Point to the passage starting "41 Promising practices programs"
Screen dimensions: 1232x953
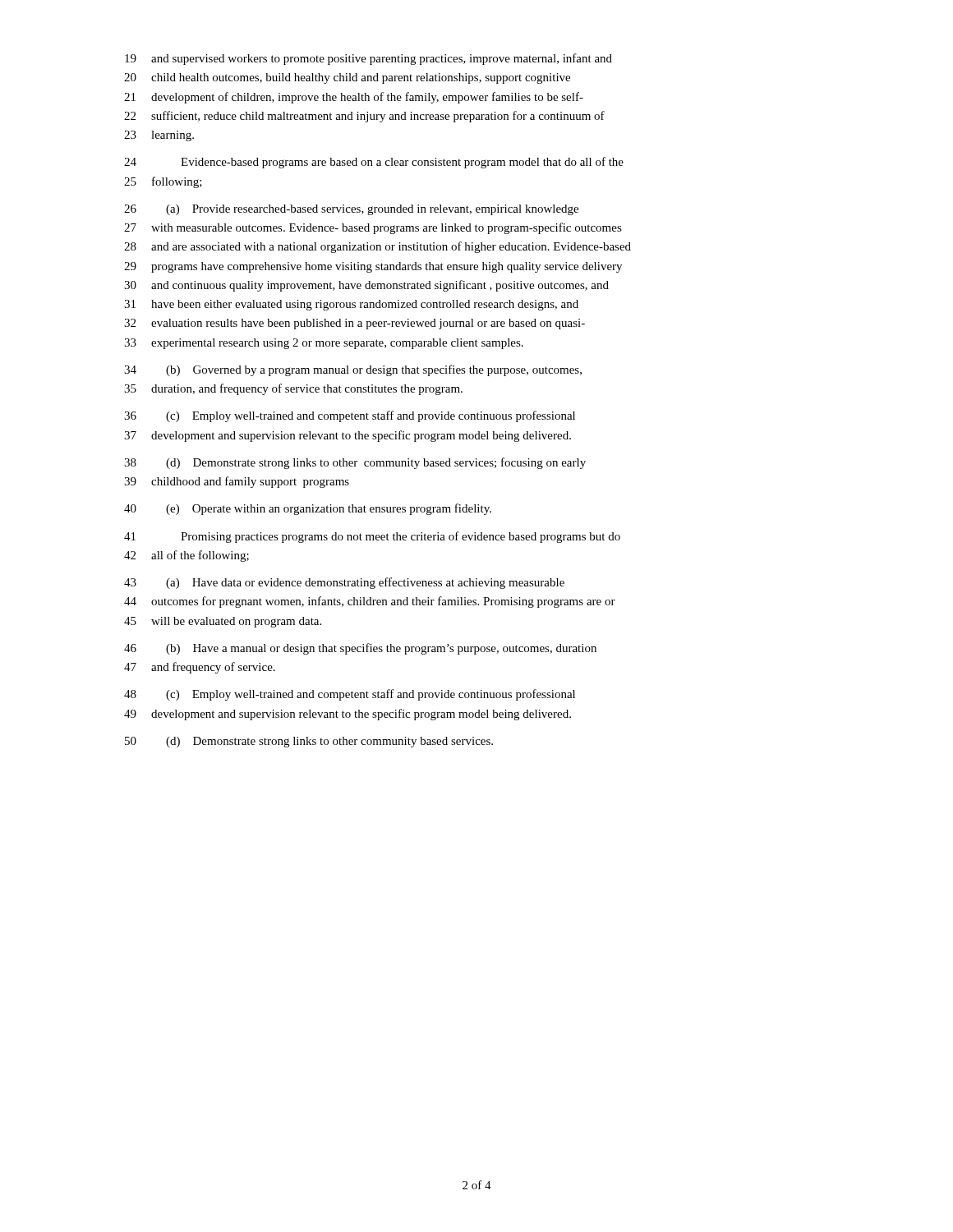coord(476,546)
